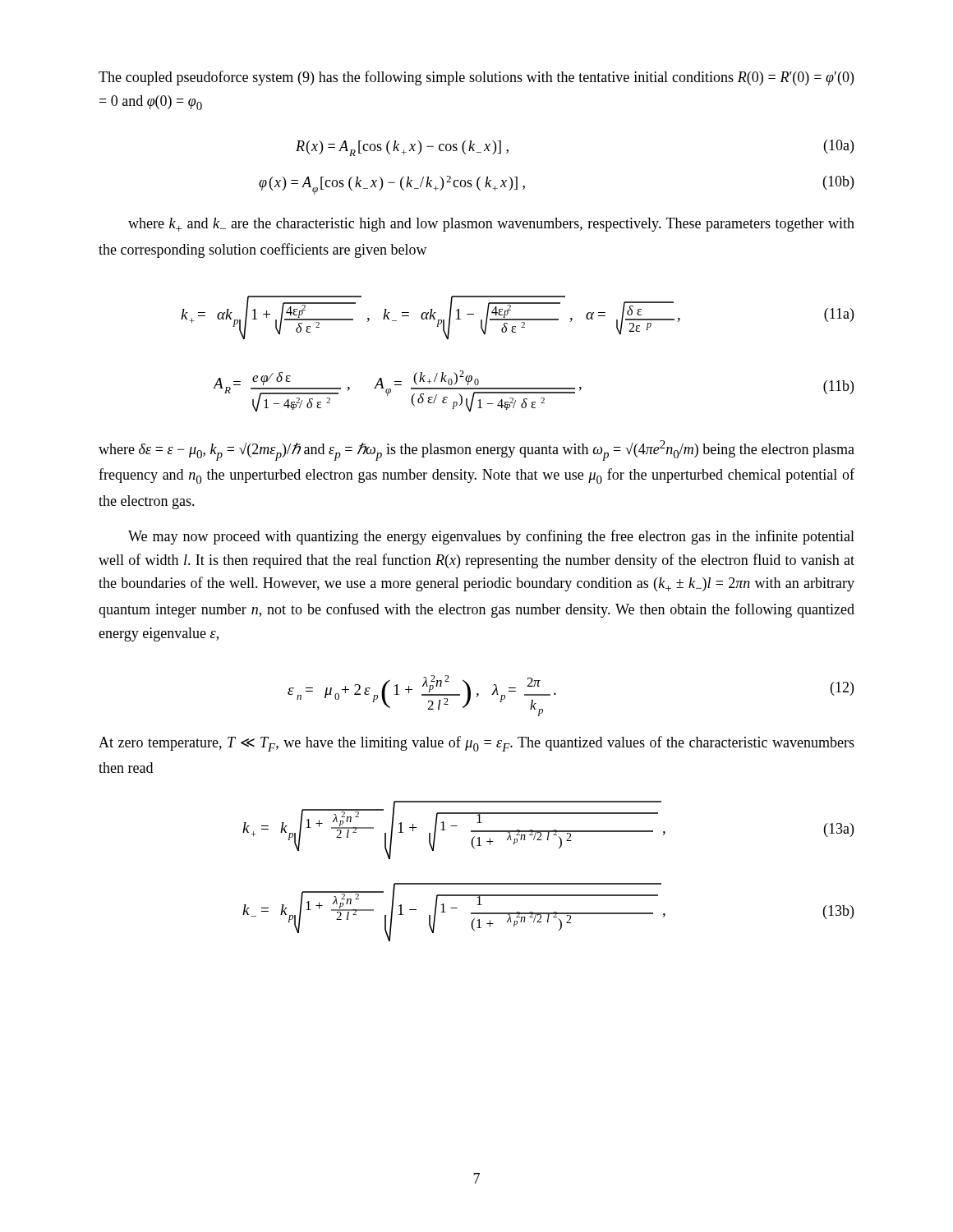Point to the element starting "The coupled pseudoforce"
The width and height of the screenshot is (953, 1232).
(x=476, y=90)
